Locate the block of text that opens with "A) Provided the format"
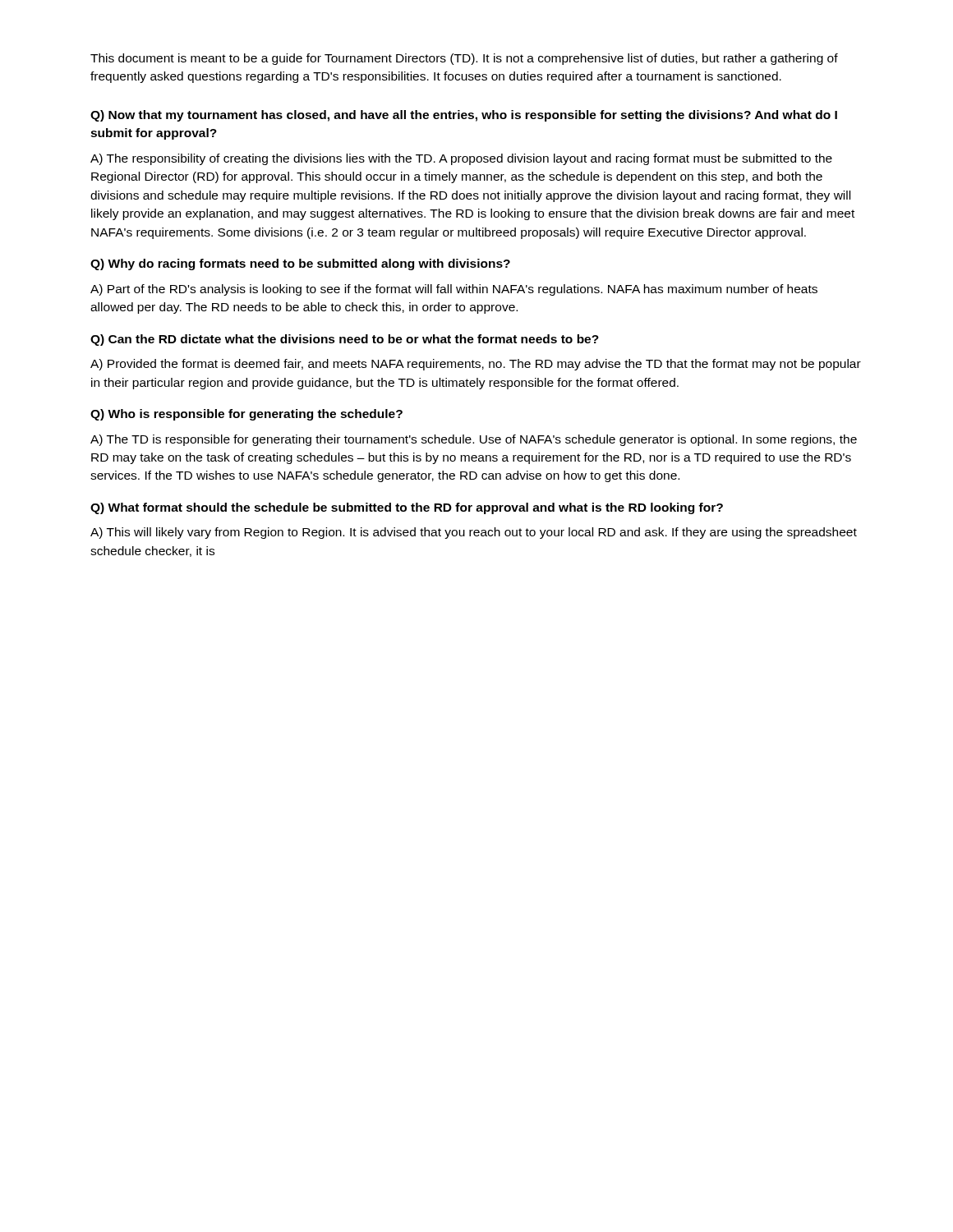Image resolution: width=953 pixels, height=1232 pixels. point(476,373)
